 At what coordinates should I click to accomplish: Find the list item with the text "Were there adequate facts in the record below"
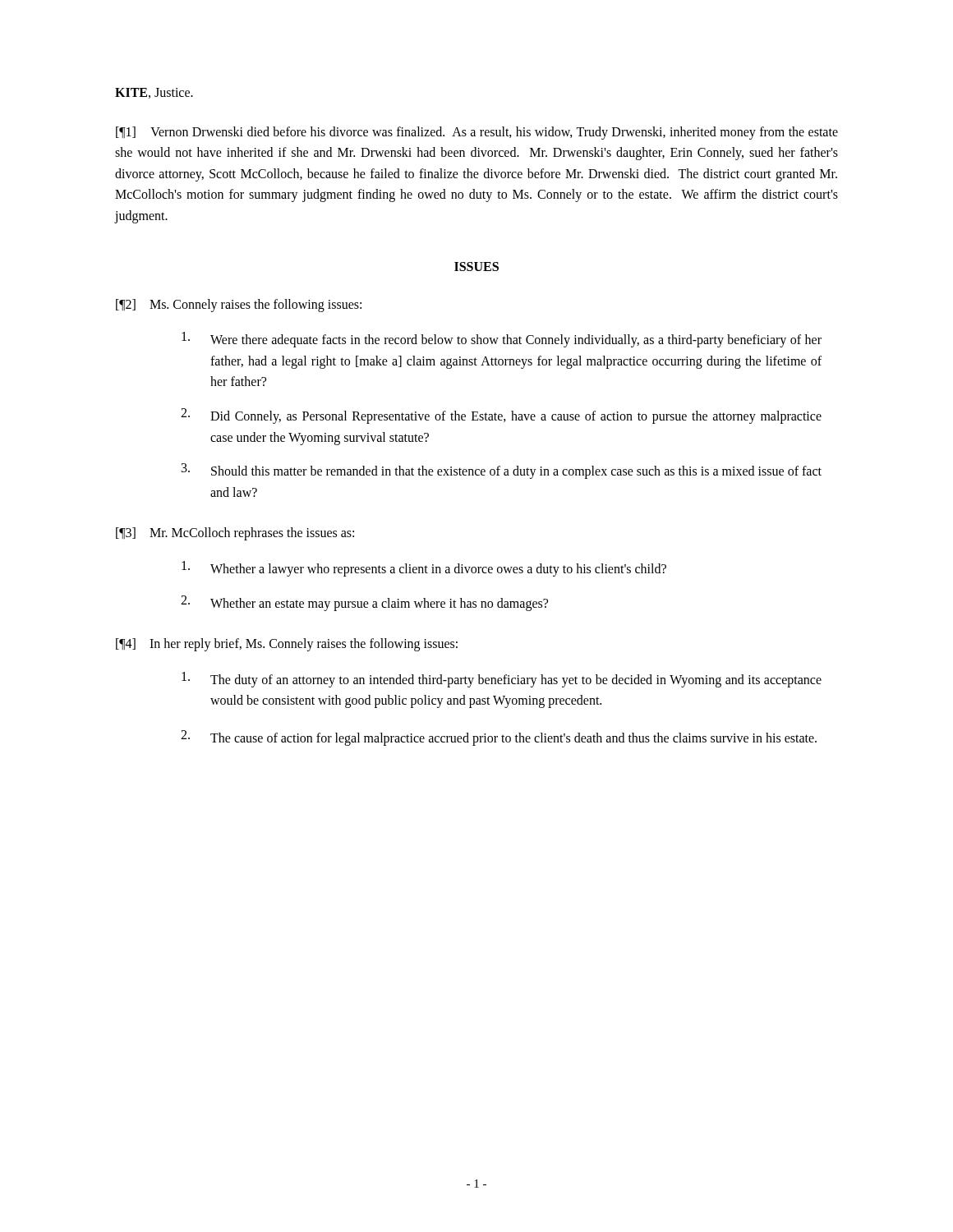(501, 361)
